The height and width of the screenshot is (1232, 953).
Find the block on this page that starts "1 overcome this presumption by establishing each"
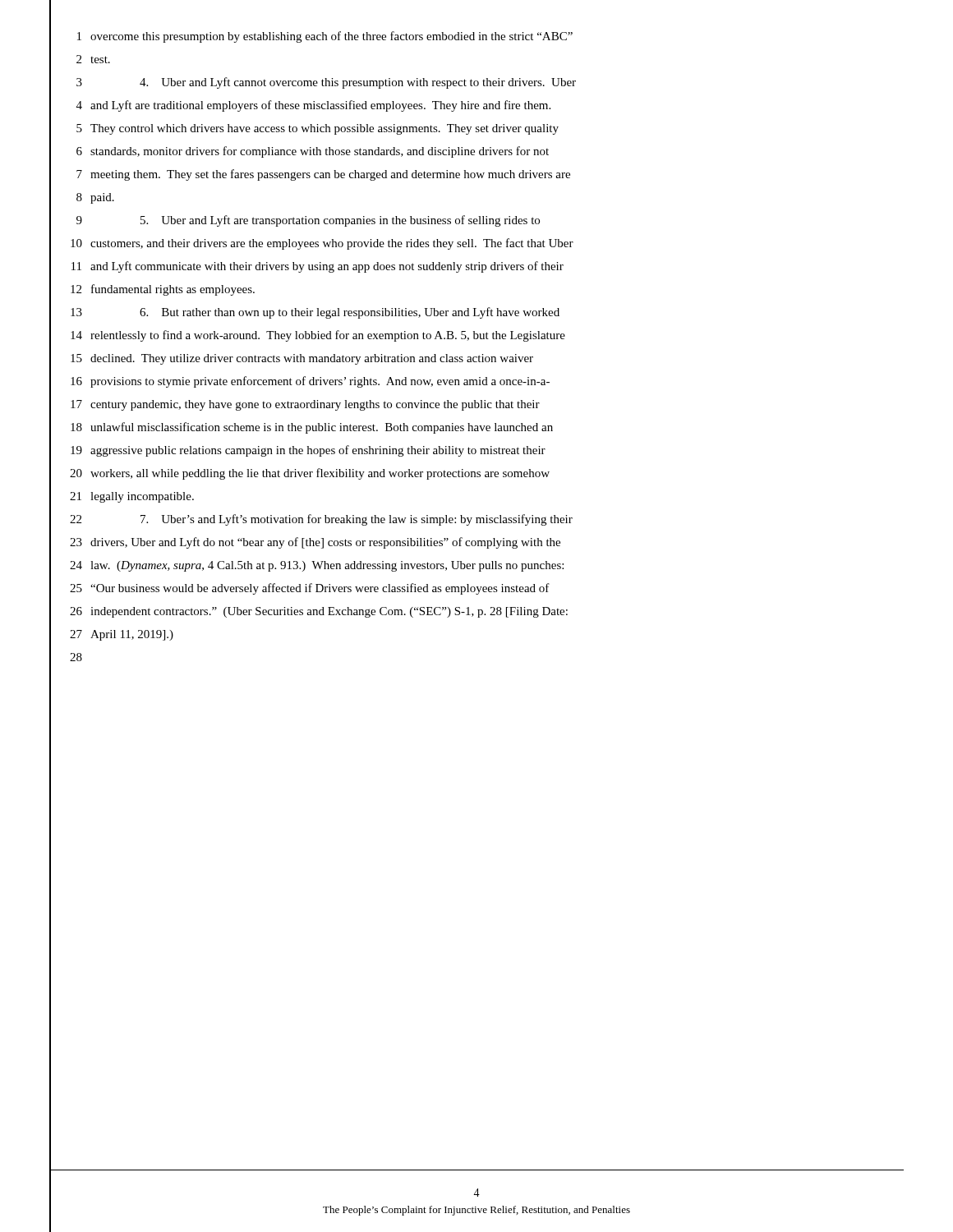coord(476,36)
